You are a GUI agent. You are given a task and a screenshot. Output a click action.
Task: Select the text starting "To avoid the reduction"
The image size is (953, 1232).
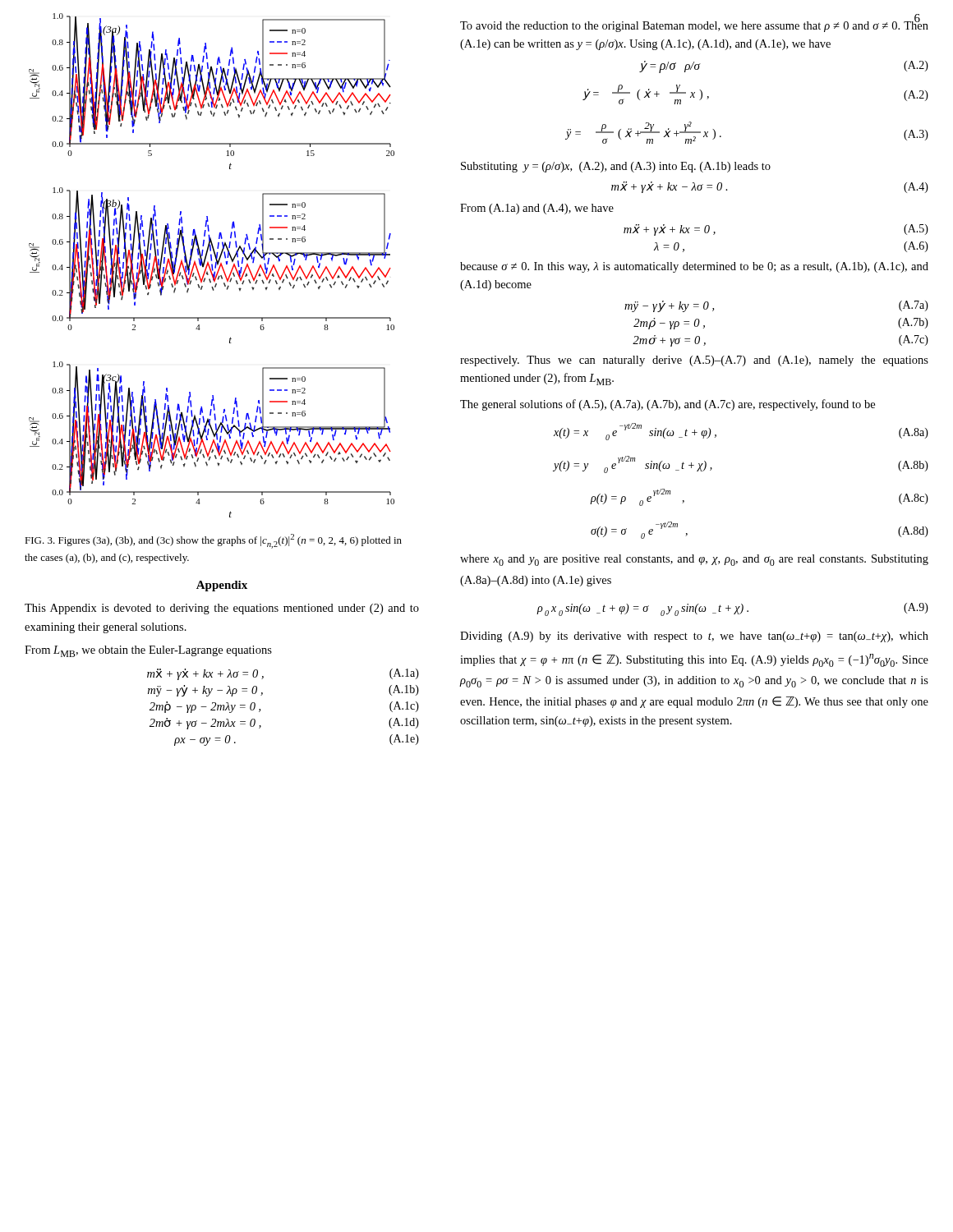coord(694,35)
